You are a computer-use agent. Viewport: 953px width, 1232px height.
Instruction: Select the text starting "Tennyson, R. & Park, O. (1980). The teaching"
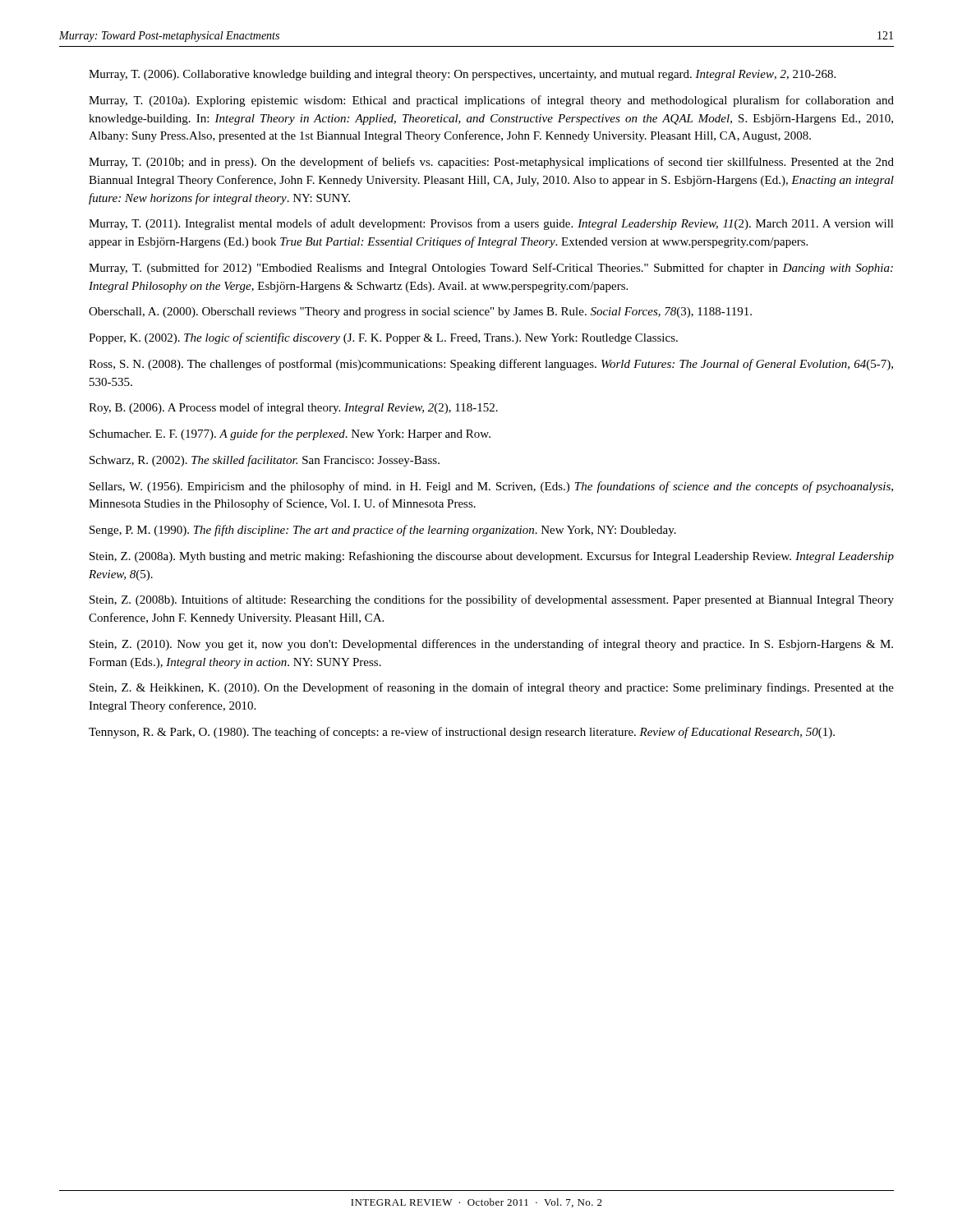tap(476, 732)
